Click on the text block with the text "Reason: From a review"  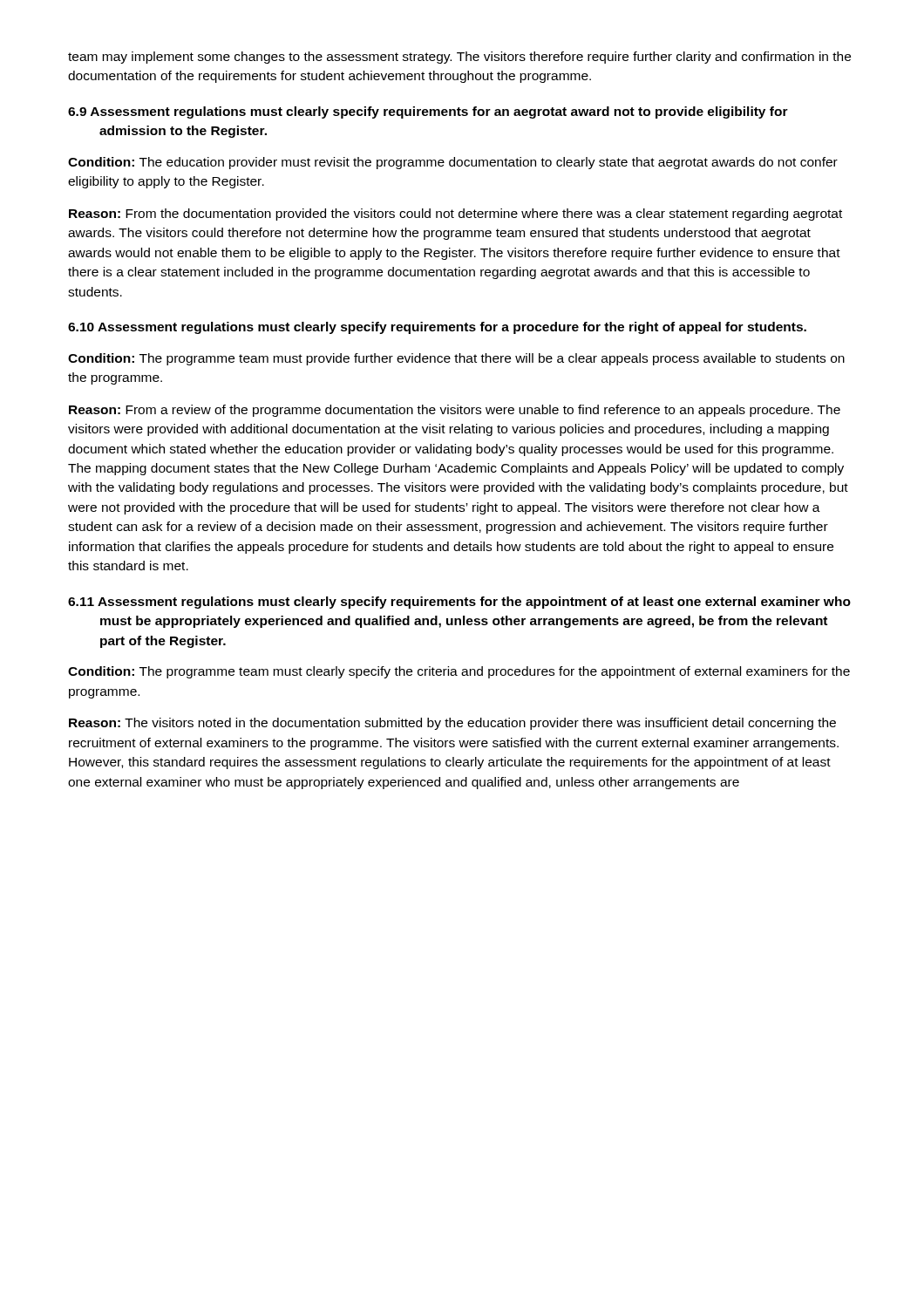coord(462,488)
